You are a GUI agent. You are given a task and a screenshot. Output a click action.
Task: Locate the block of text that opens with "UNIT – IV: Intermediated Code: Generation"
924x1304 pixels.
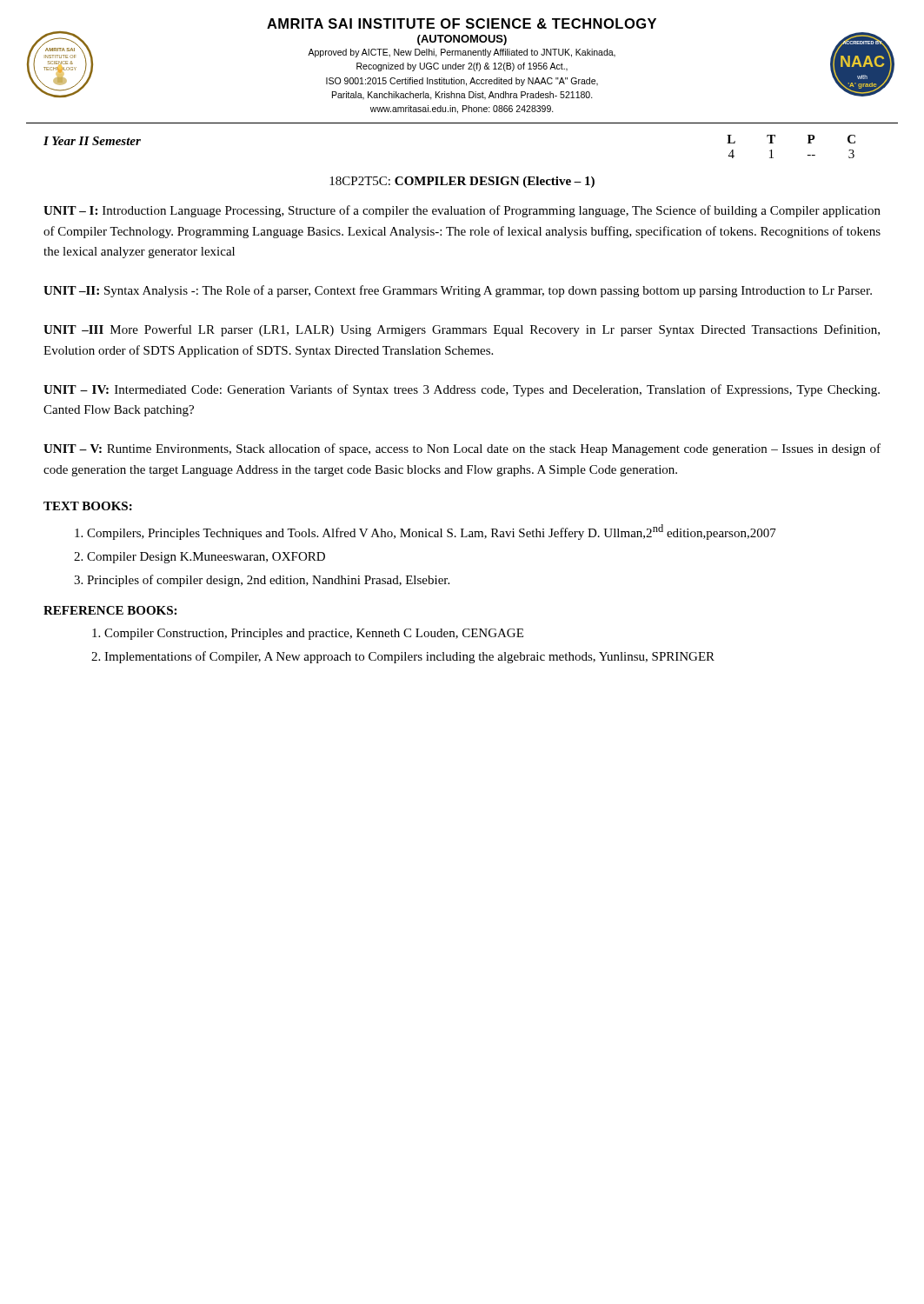coord(462,399)
